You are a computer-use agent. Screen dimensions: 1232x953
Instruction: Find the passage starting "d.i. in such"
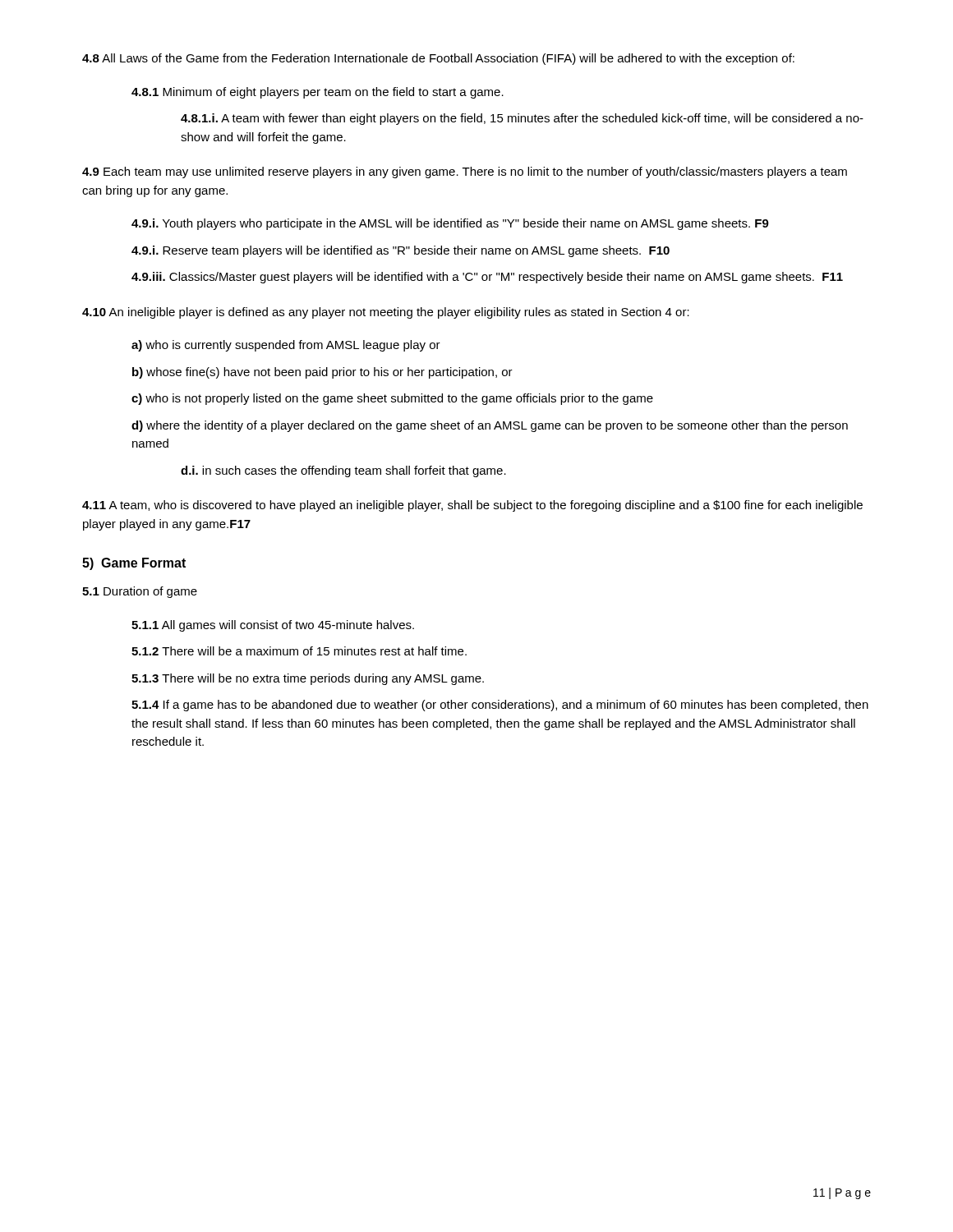344,470
